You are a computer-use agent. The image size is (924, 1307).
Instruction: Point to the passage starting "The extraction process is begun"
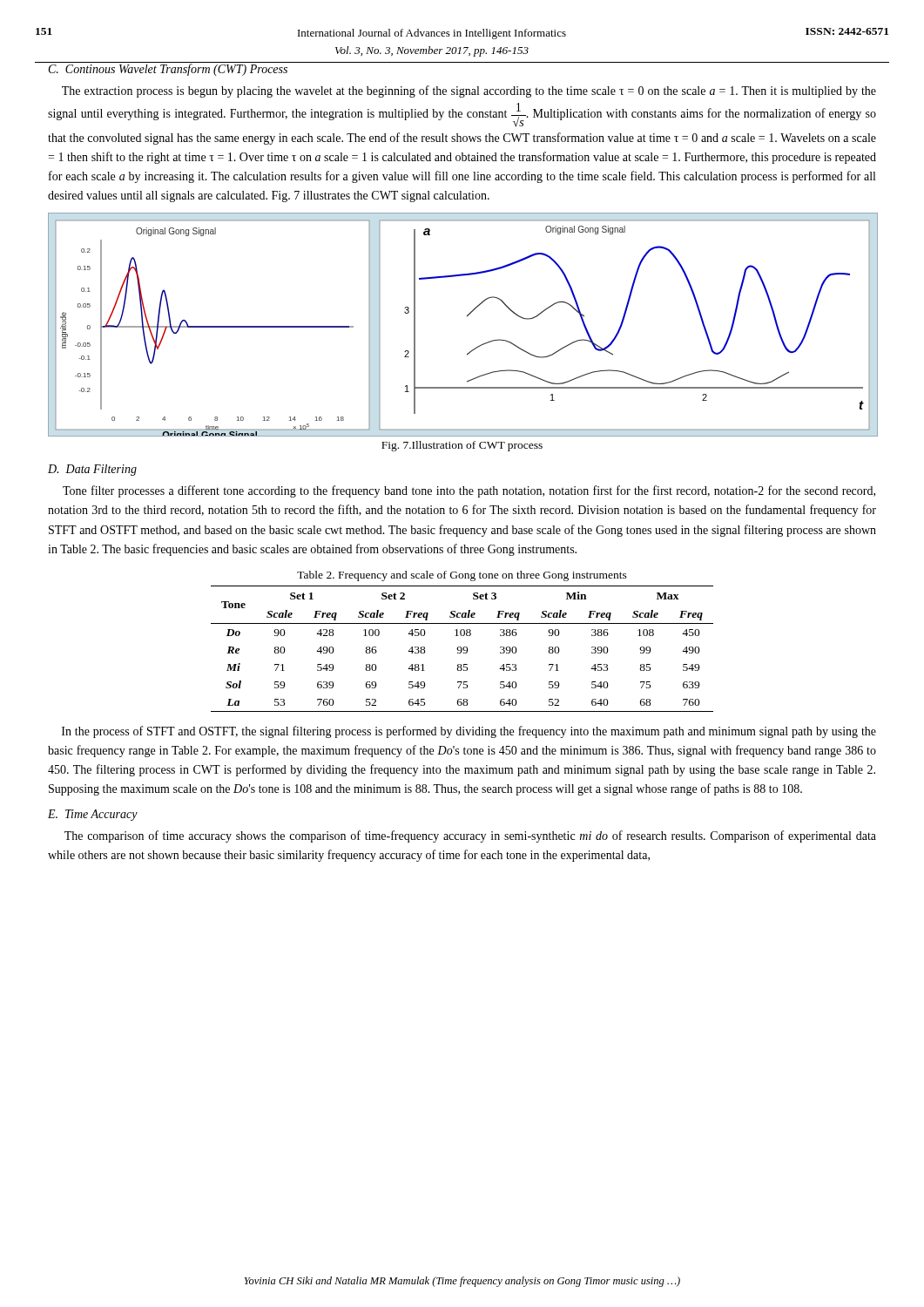(x=462, y=143)
